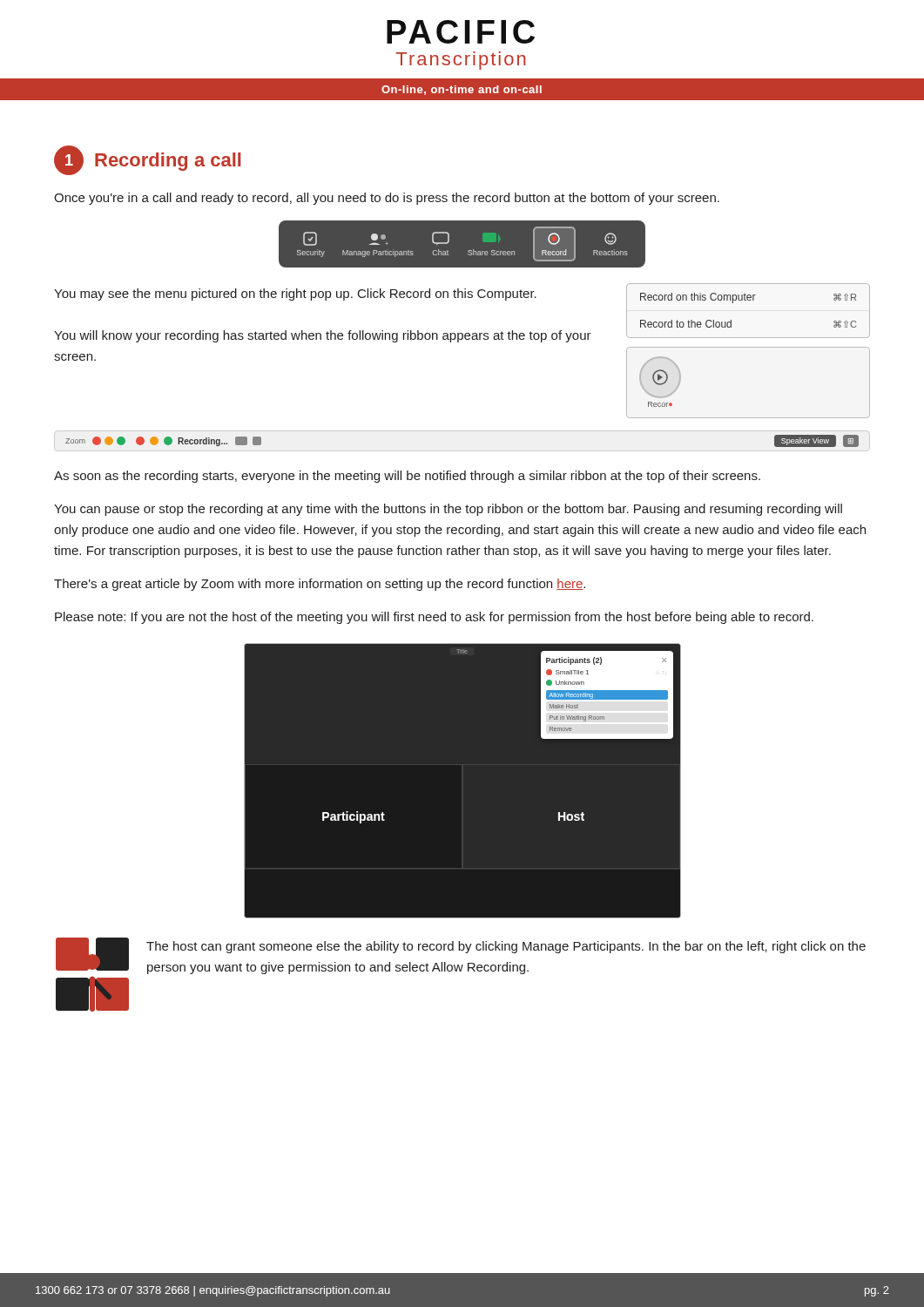Find the block starting "Please note: If you are"
The image size is (924, 1307).
point(434,617)
